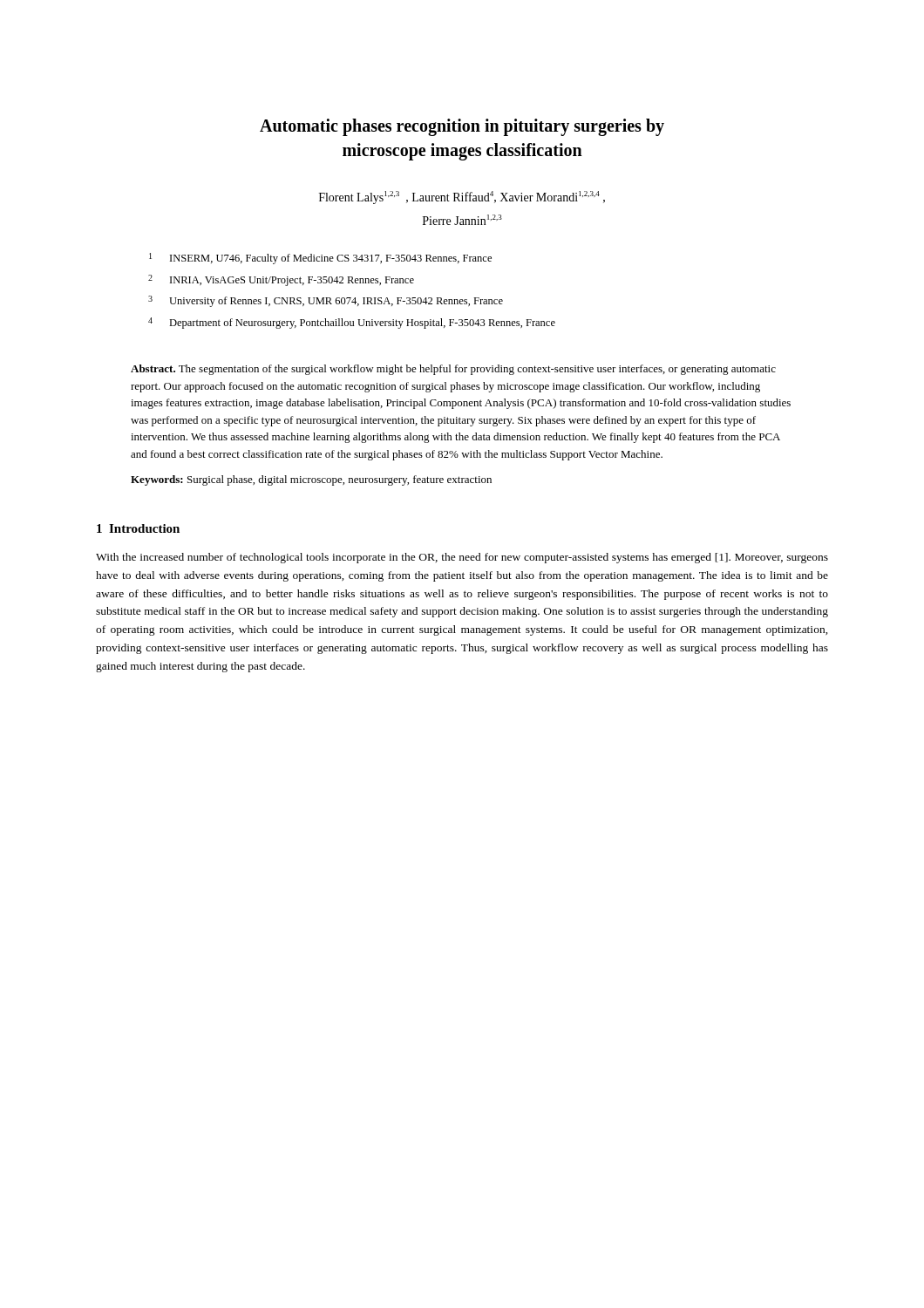Select the passage starting "With the increased number"
The height and width of the screenshot is (1308, 924).
462,612
